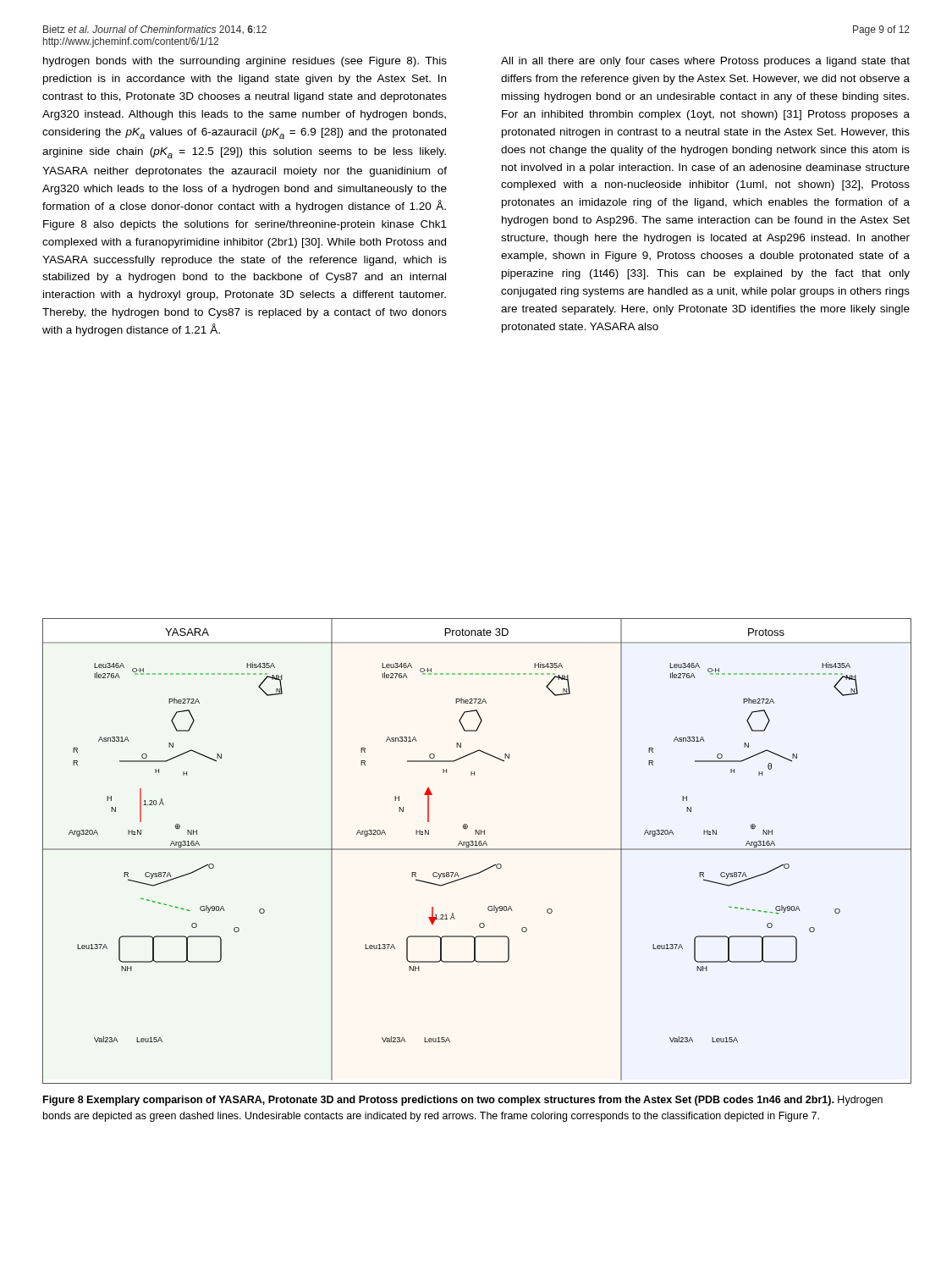Click the caption that begins "Figure 8 Exemplary"
The height and width of the screenshot is (1270, 952).
tap(463, 1108)
